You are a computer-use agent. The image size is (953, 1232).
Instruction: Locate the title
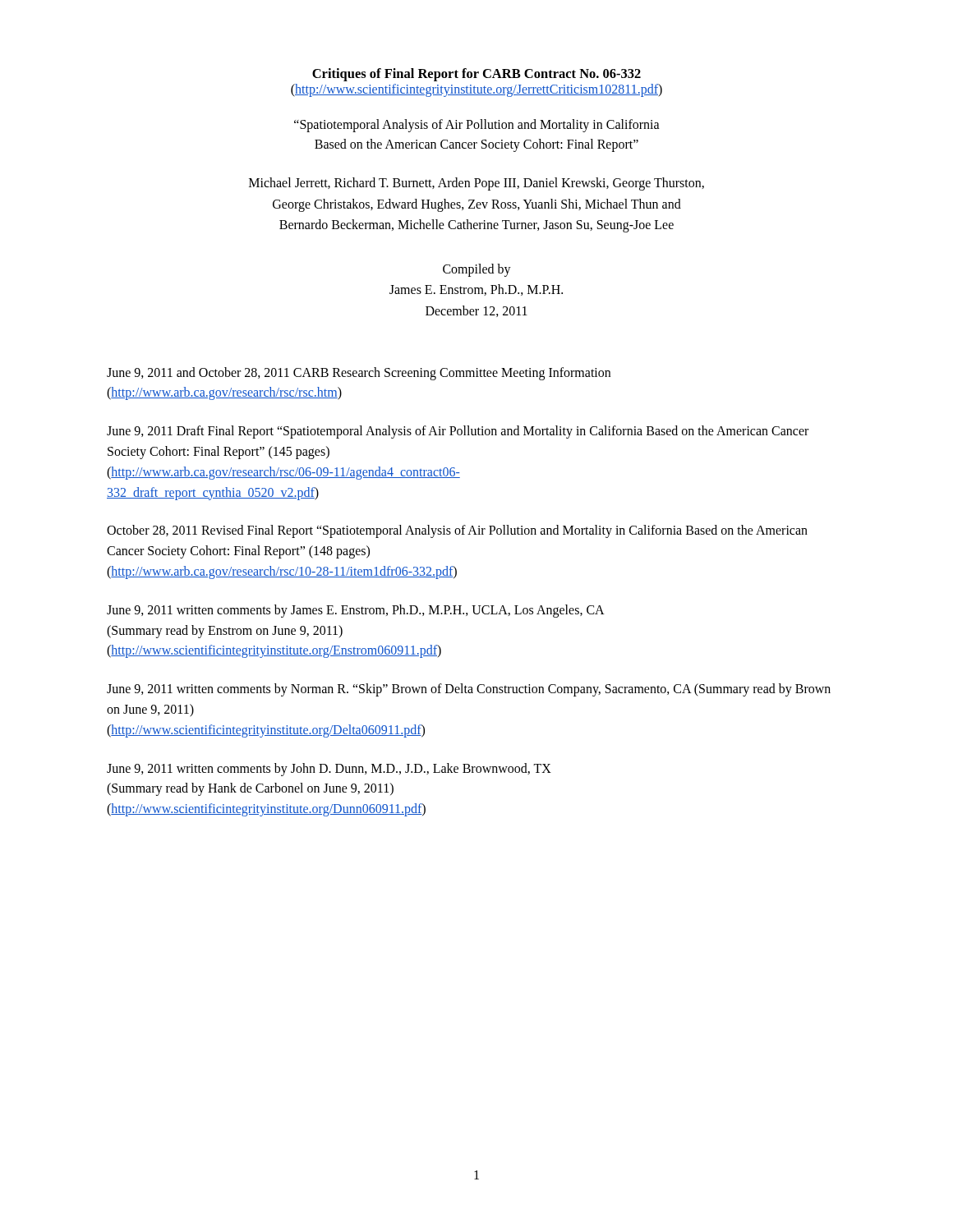[x=476, y=81]
